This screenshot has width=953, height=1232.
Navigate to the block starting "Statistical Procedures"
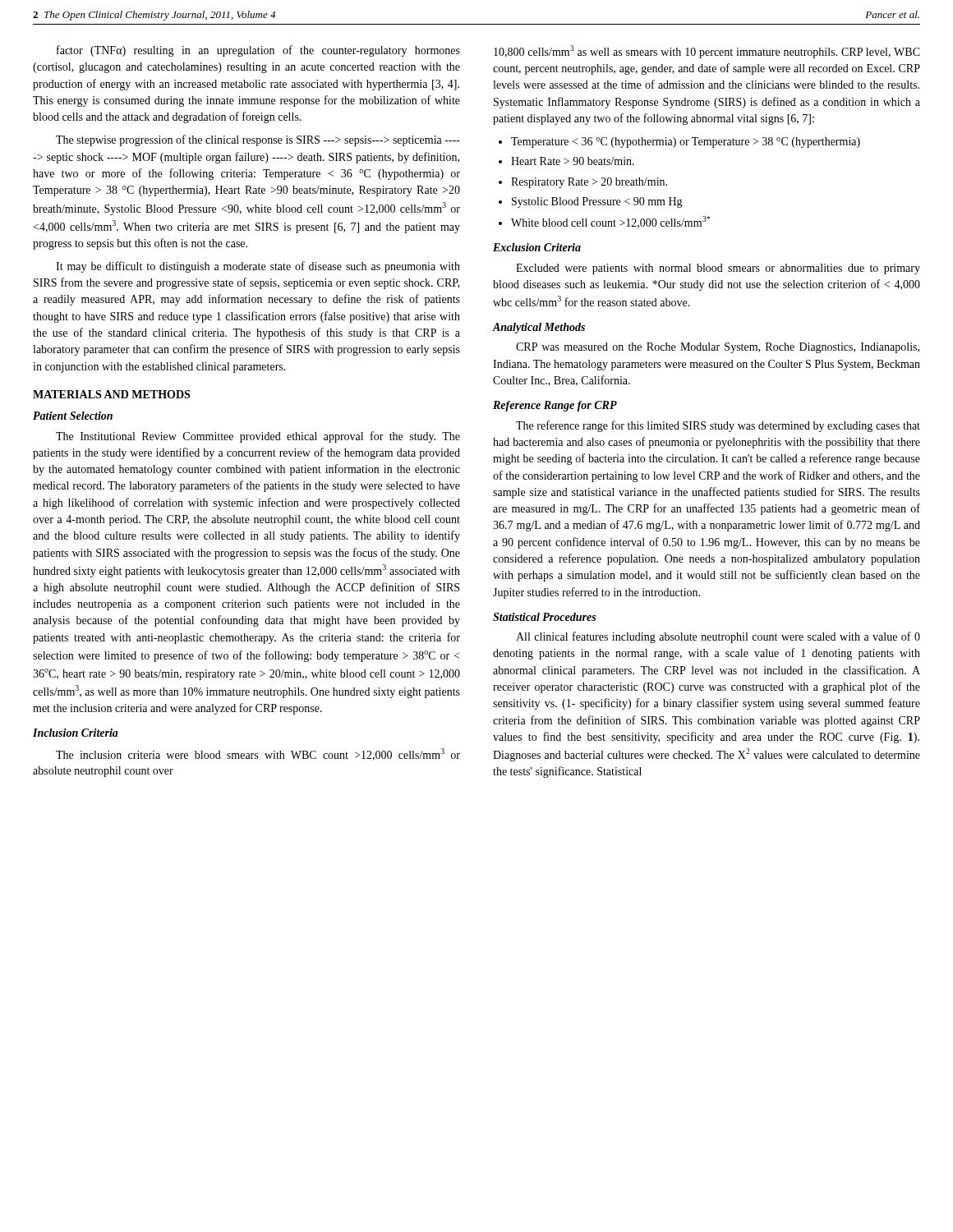tap(544, 617)
